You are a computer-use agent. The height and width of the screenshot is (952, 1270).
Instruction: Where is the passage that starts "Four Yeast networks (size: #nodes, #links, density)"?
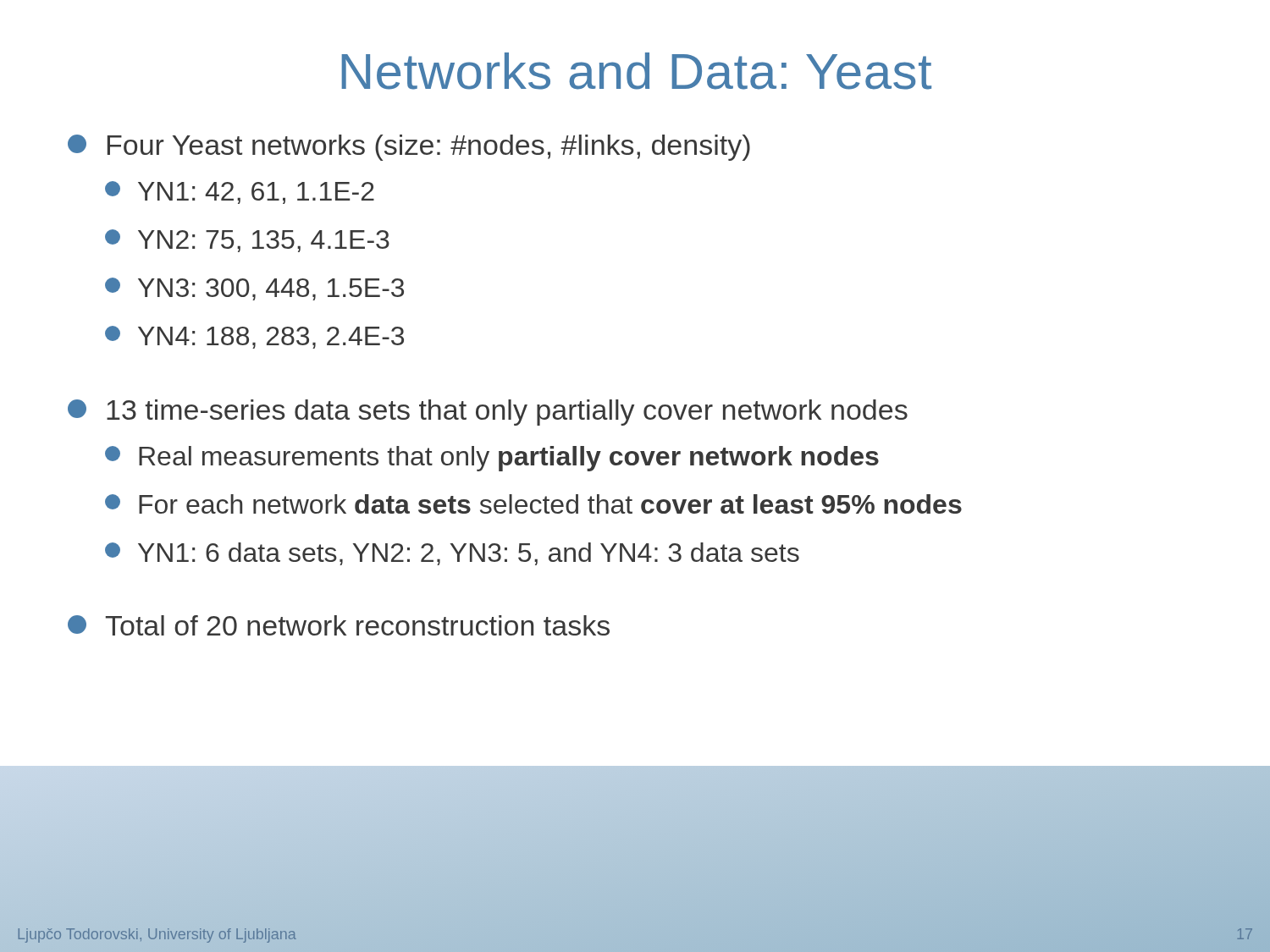(x=409, y=148)
